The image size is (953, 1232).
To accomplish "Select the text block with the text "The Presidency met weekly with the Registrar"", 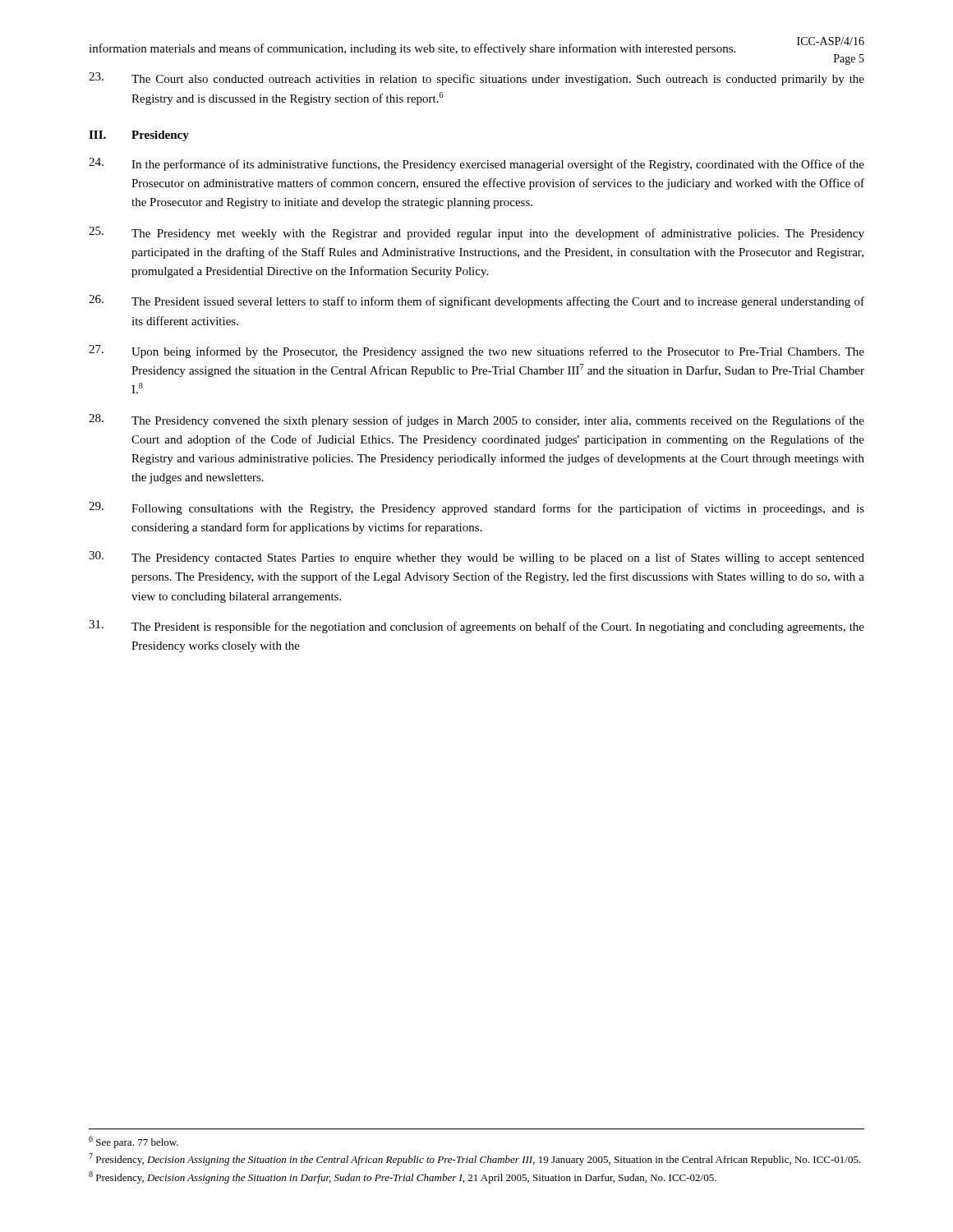I will (476, 252).
